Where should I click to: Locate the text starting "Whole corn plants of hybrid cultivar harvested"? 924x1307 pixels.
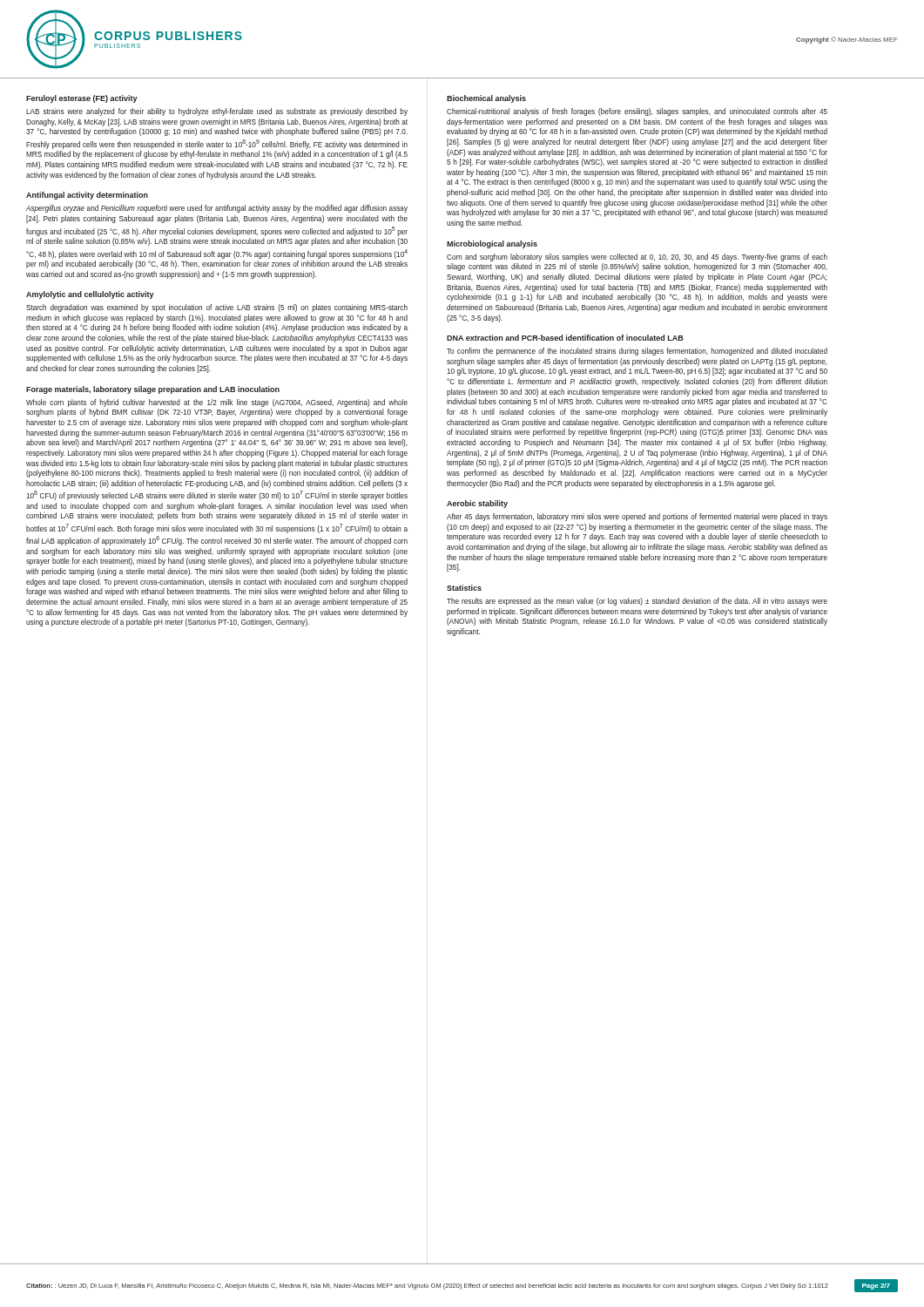(x=217, y=513)
